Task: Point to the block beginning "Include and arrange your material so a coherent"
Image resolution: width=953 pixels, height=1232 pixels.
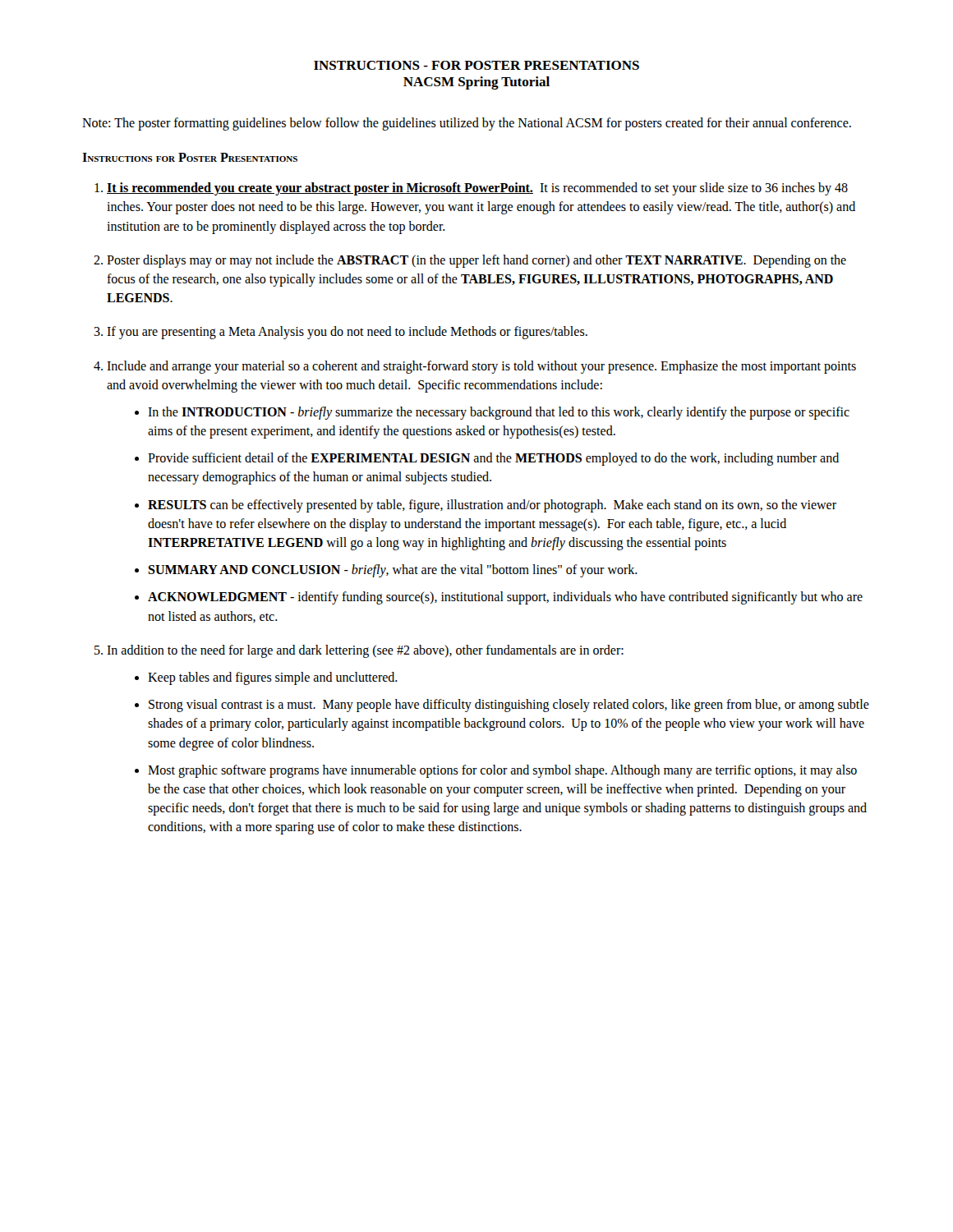Action: 489,492
